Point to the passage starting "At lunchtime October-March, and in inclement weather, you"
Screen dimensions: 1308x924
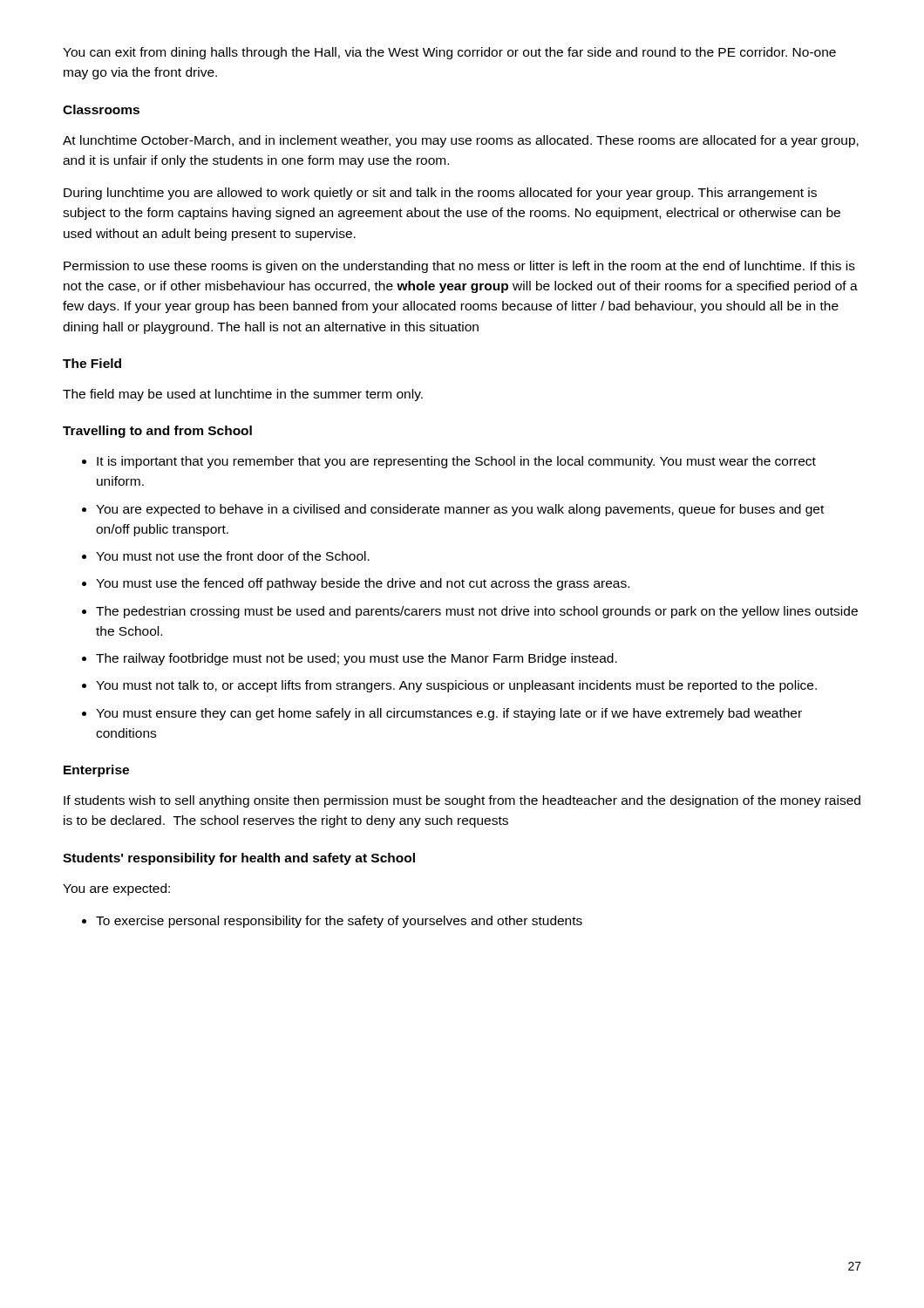pyautogui.click(x=461, y=150)
